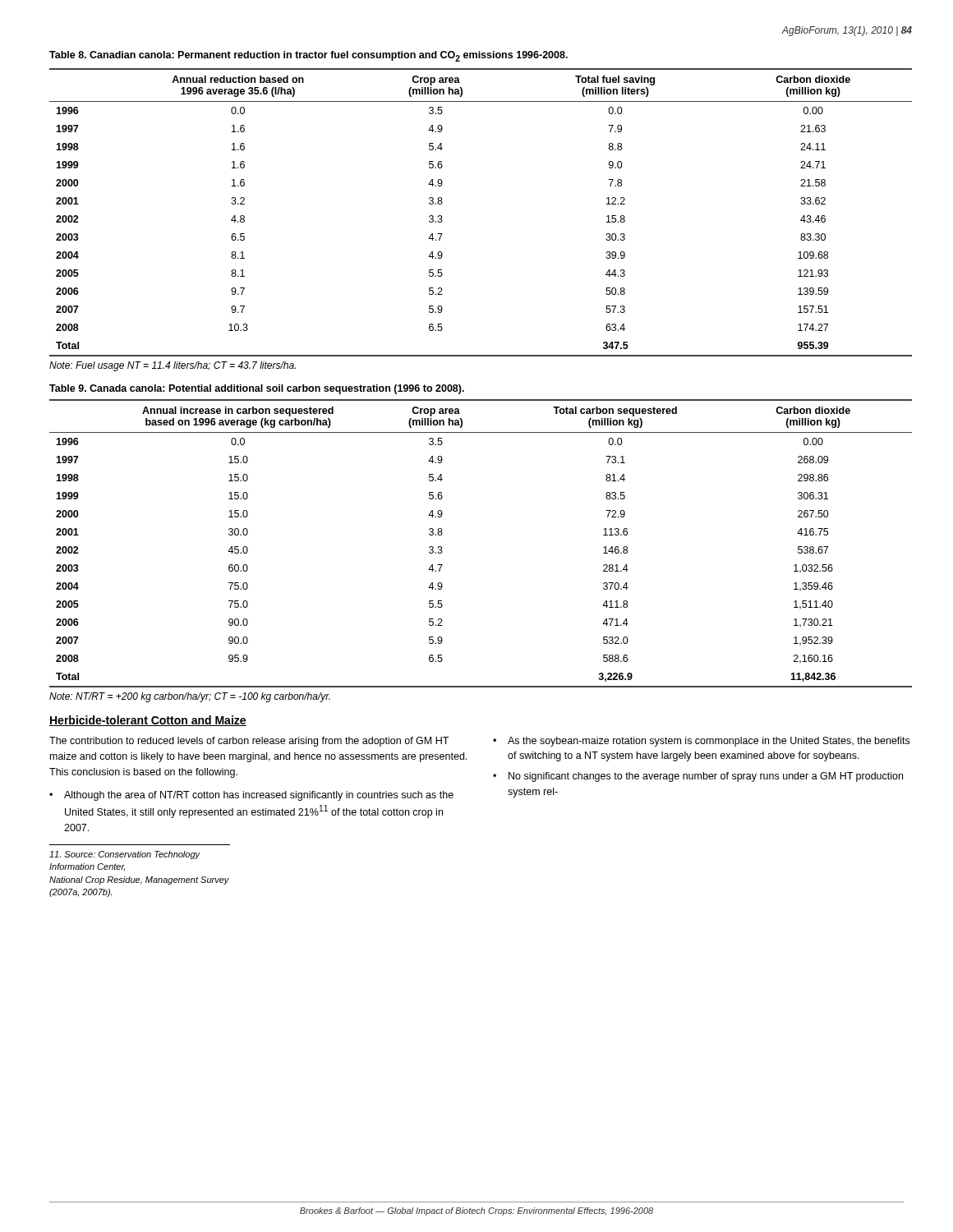Where is the passage that starts "The contribution to reduced levels of"?
The height and width of the screenshot is (1232, 953).
pyautogui.click(x=259, y=756)
